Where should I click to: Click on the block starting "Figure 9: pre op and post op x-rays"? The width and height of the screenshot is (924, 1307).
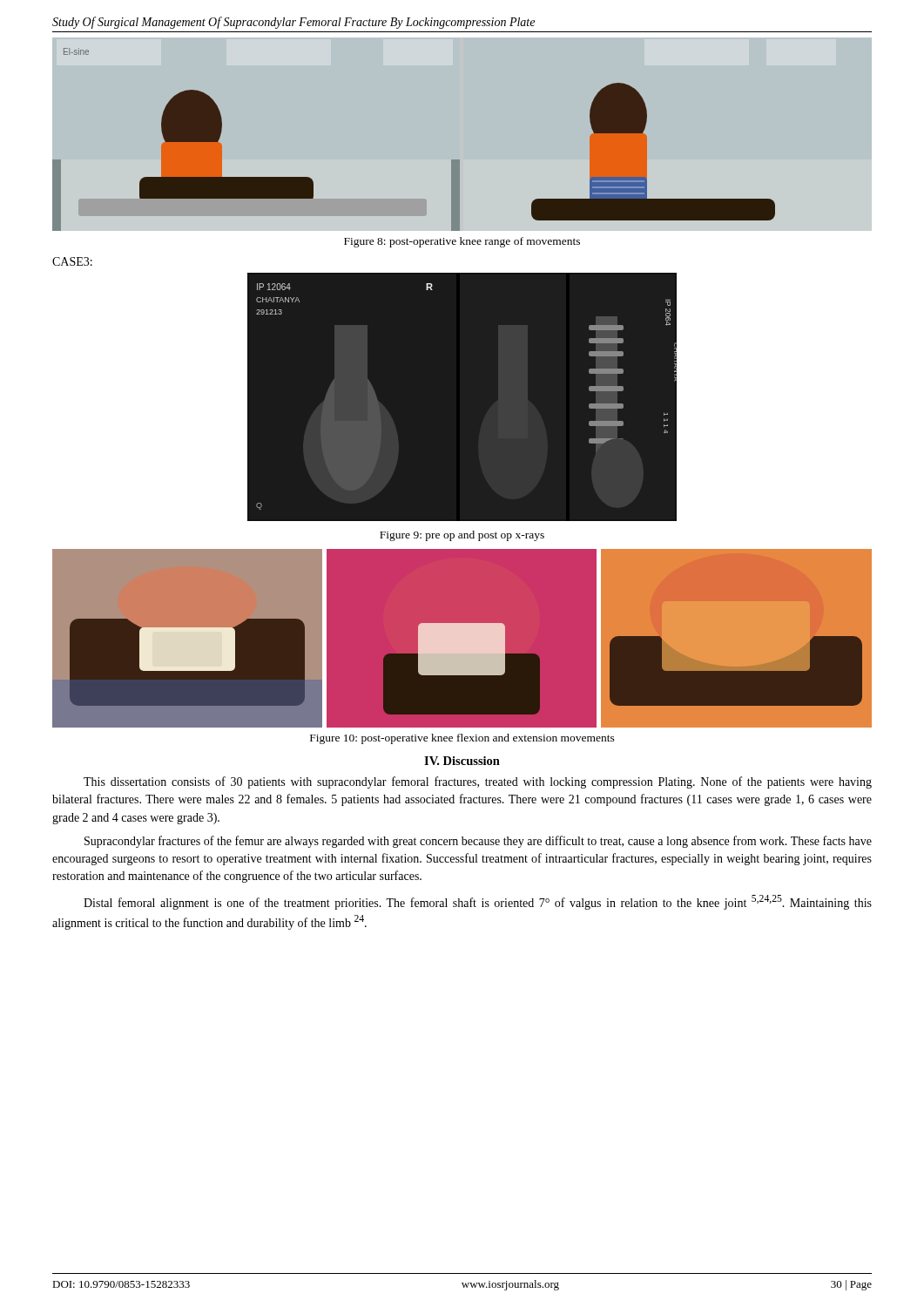click(x=462, y=535)
